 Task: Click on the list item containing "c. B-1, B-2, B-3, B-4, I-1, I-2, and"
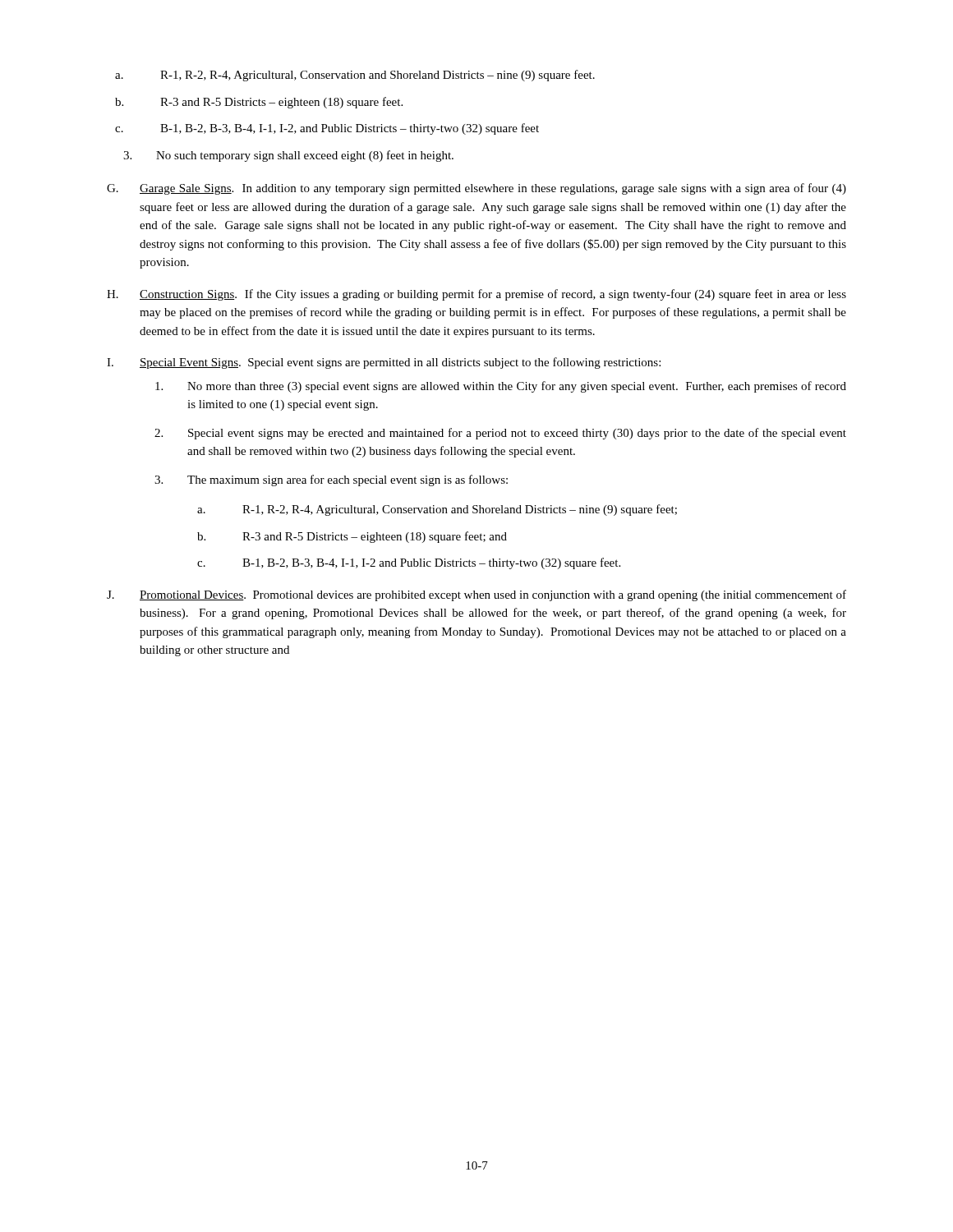tap(323, 128)
